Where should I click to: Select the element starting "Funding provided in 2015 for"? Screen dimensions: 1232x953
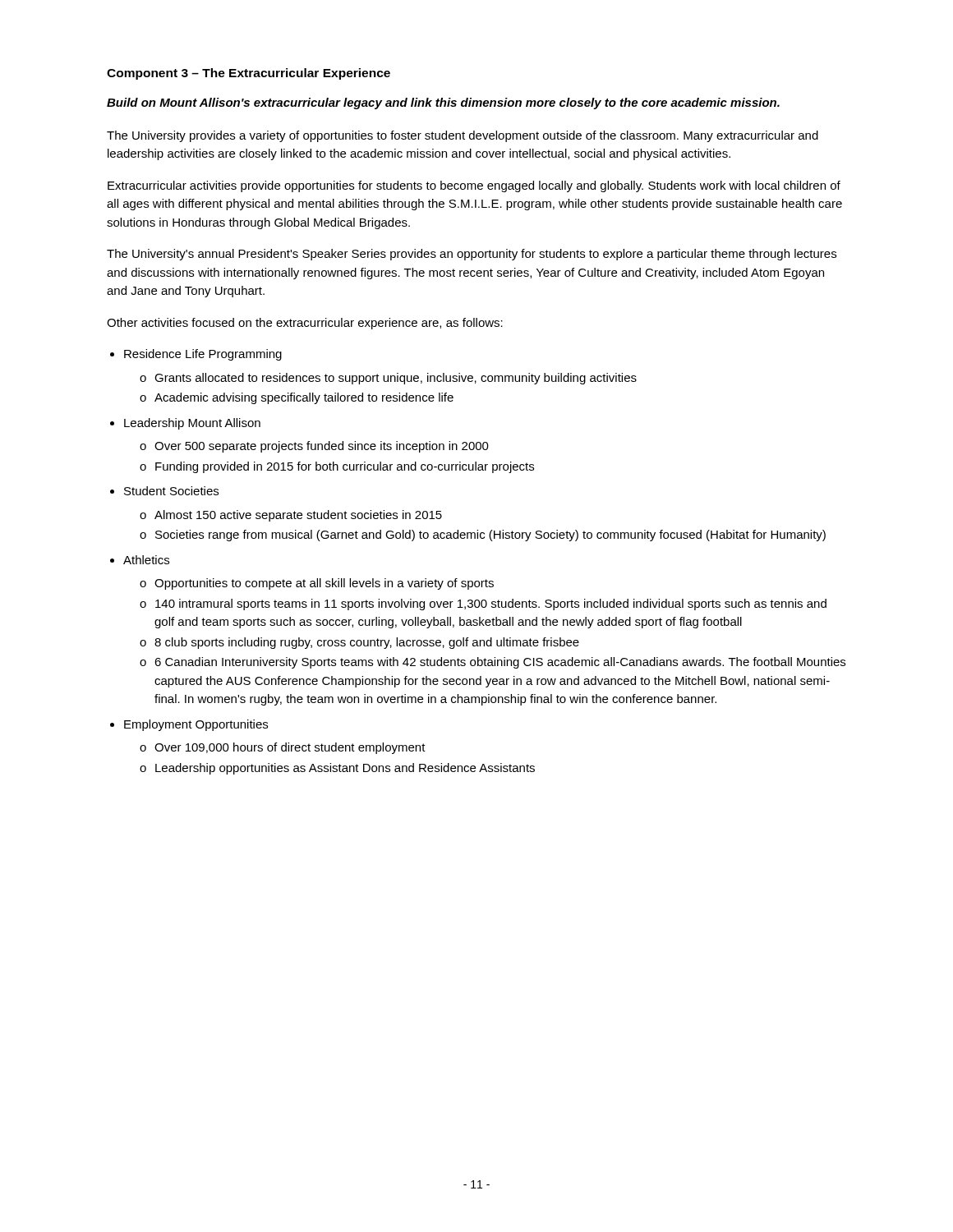[x=345, y=466]
